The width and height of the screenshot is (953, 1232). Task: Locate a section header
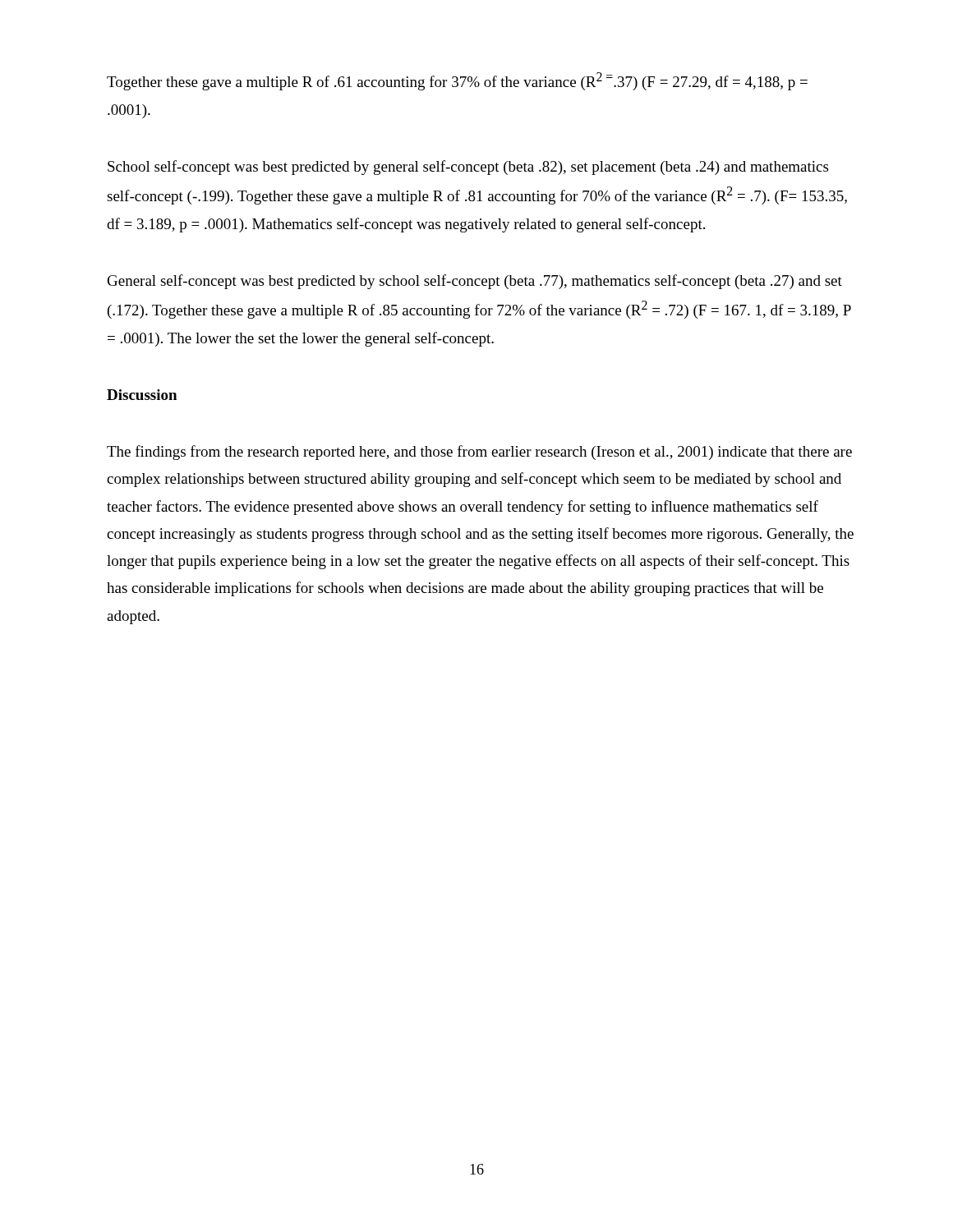click(x=142, y=395)
